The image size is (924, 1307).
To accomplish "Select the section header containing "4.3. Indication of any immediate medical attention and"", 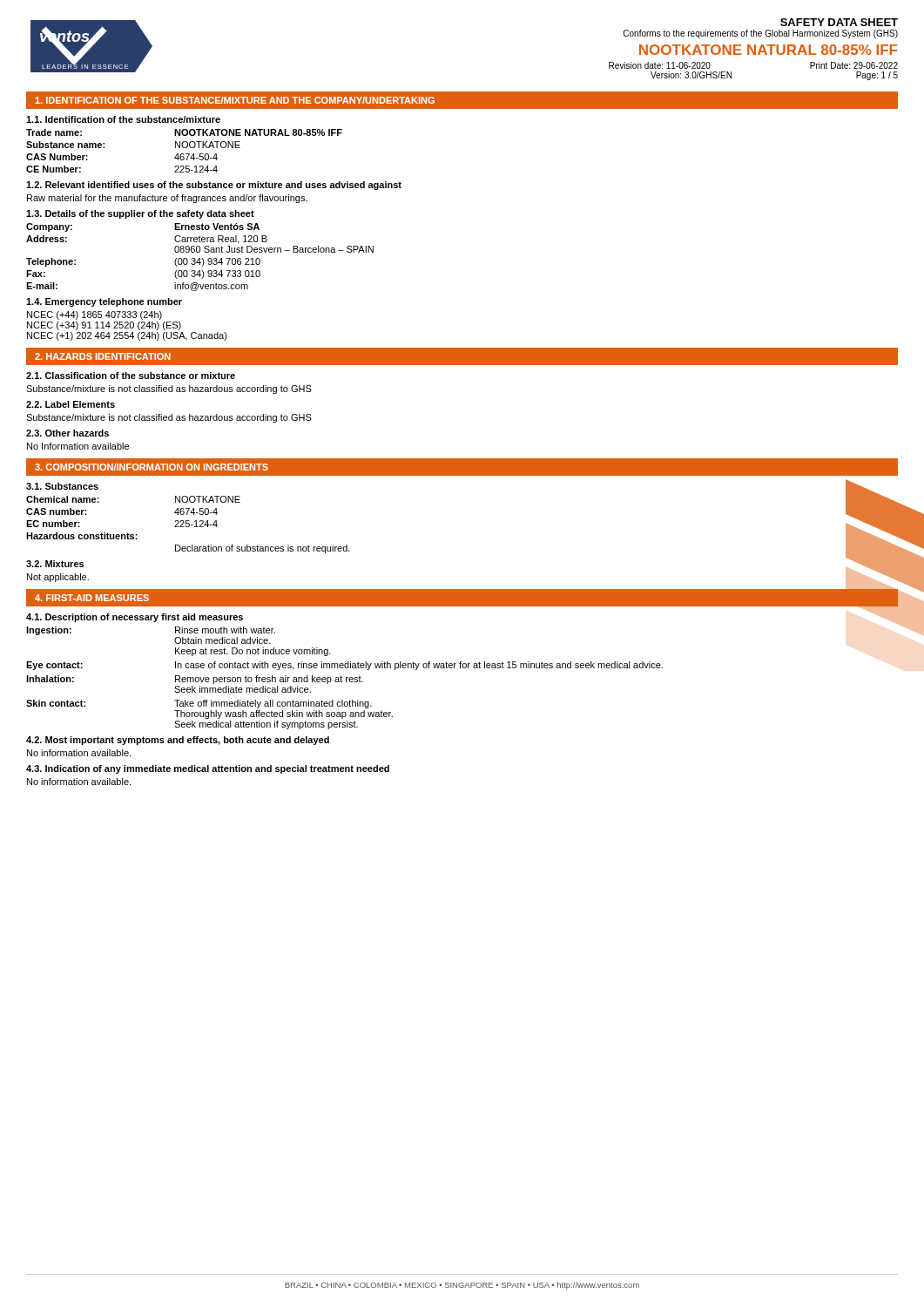I will pos(208,769).
